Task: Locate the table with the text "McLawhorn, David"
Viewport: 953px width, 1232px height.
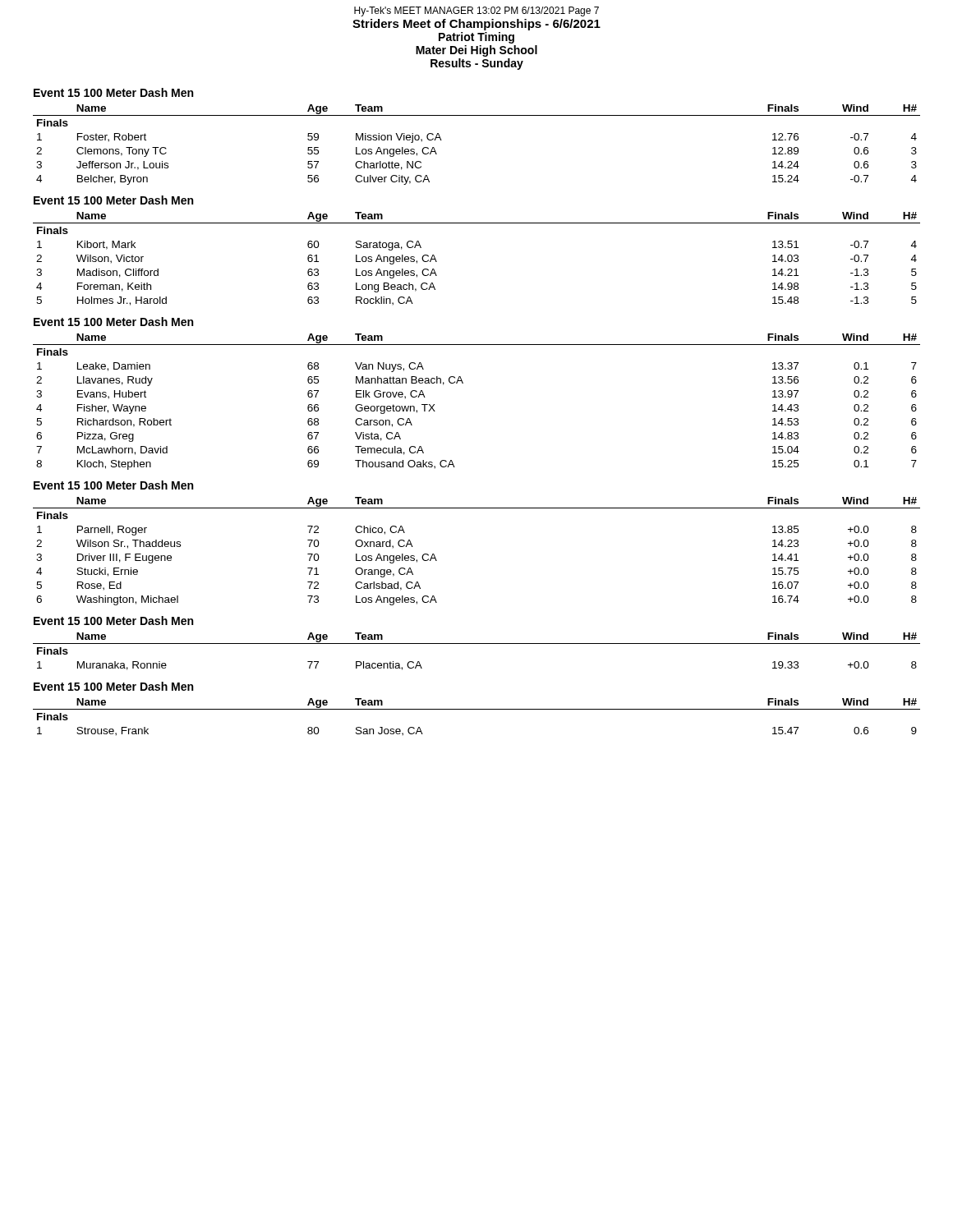Action: click(x=476, y=400)
